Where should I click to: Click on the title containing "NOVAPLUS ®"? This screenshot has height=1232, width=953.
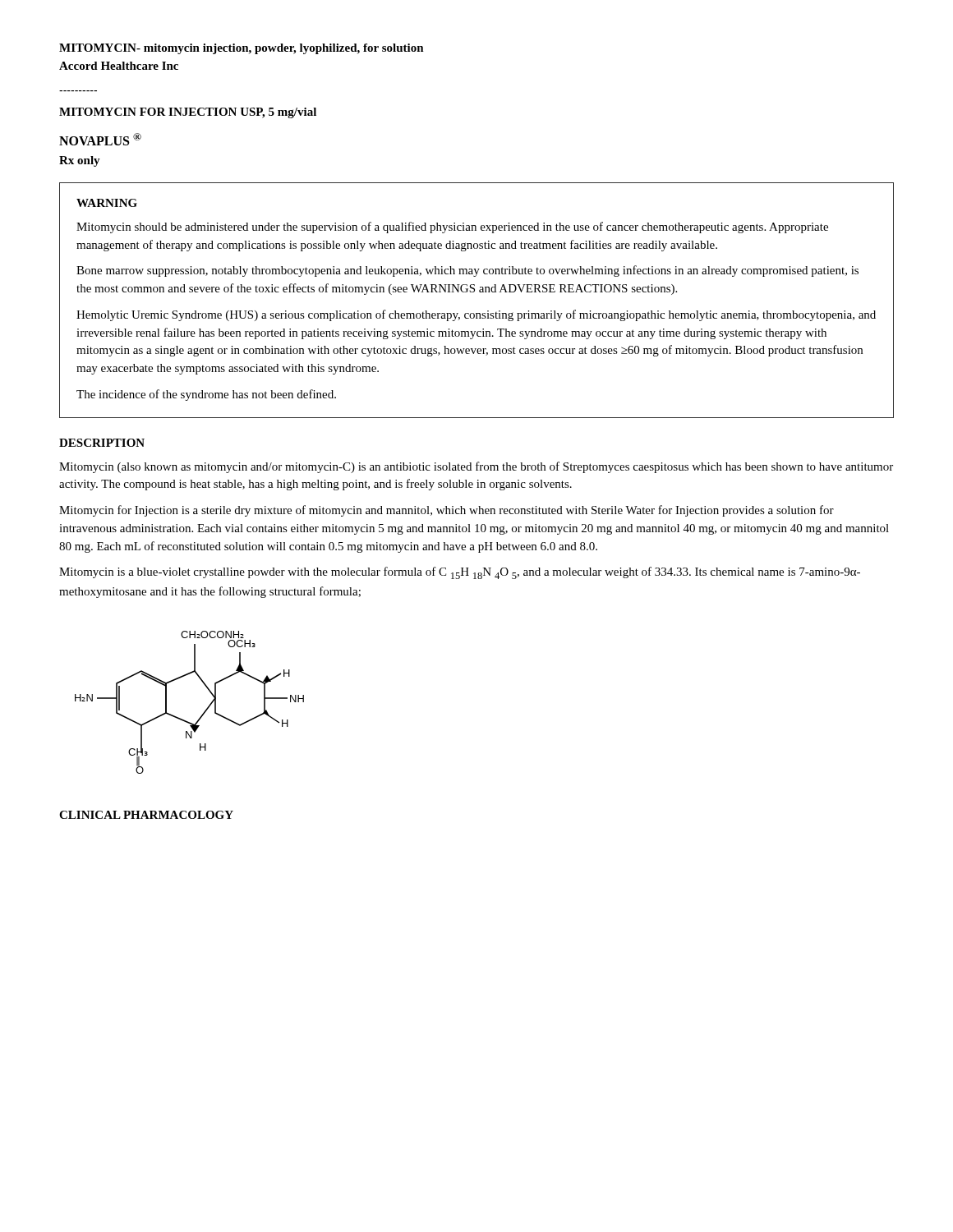click(100, 139)
